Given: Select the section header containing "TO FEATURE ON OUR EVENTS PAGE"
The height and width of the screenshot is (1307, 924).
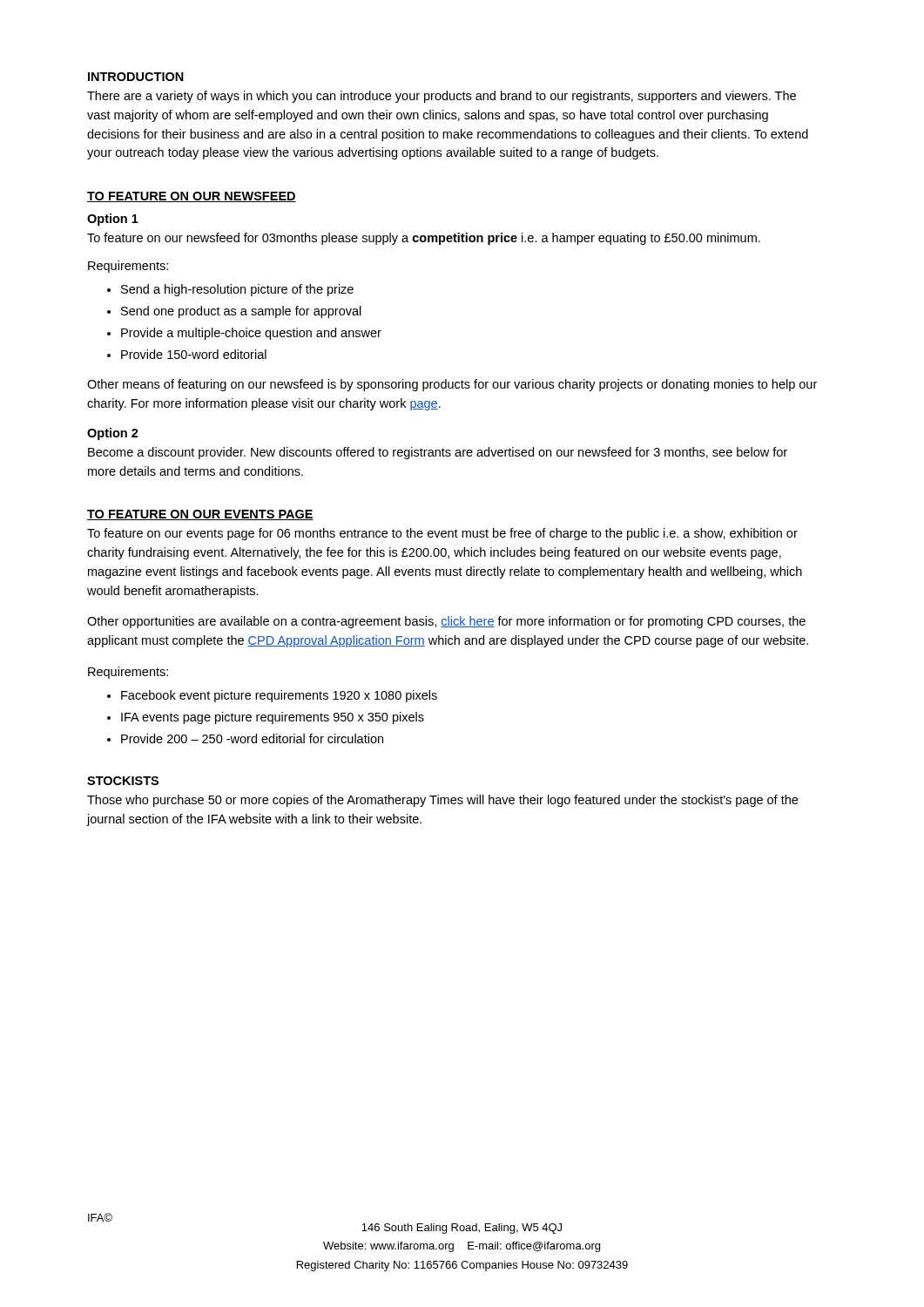Looking at the screenshot, I should pos(200,514).
